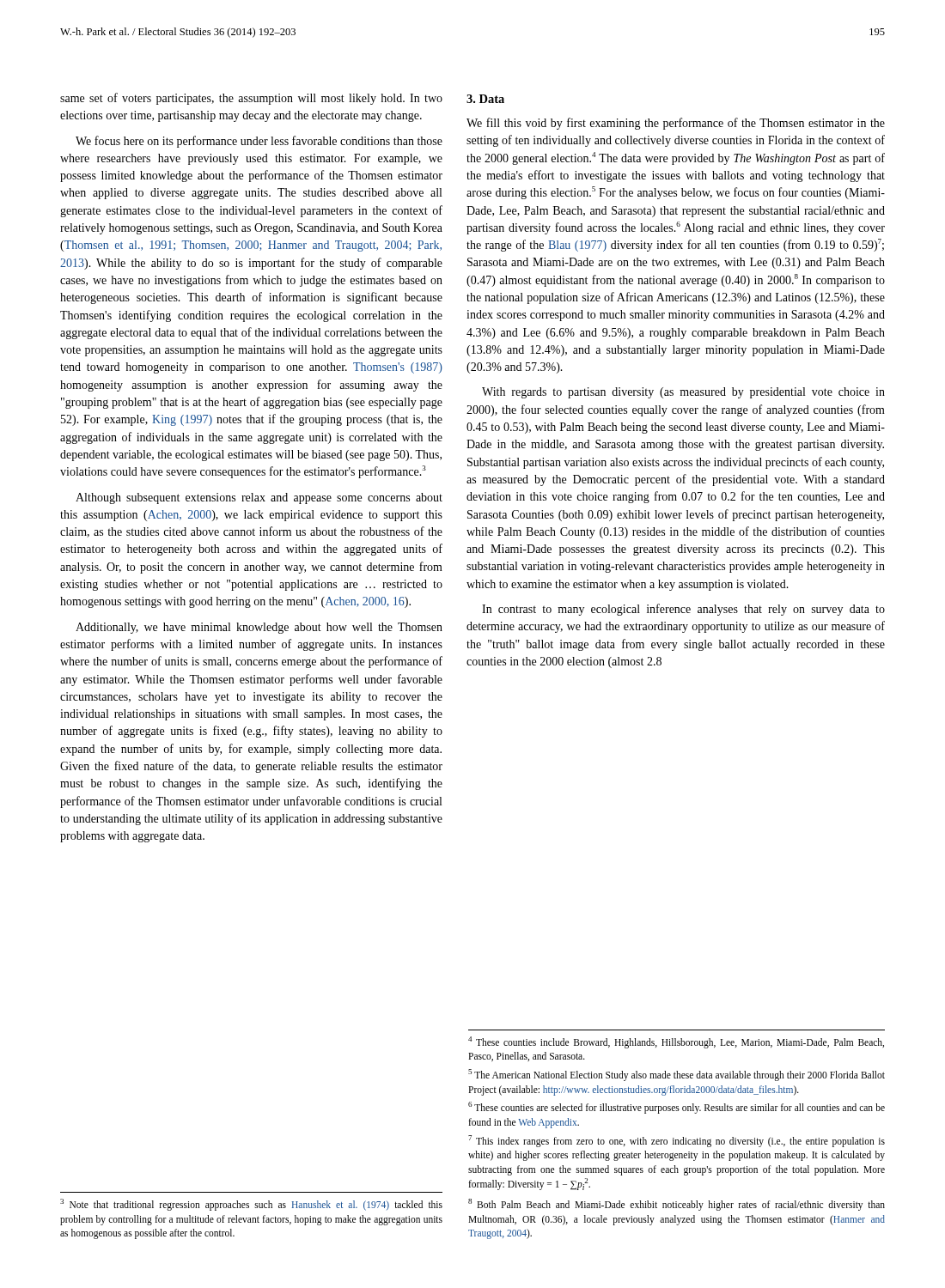Viewport: 945px width, 1288px height.
Task: Locate the region starting "We fill this void by first examining"
Action: pos(676,393)
